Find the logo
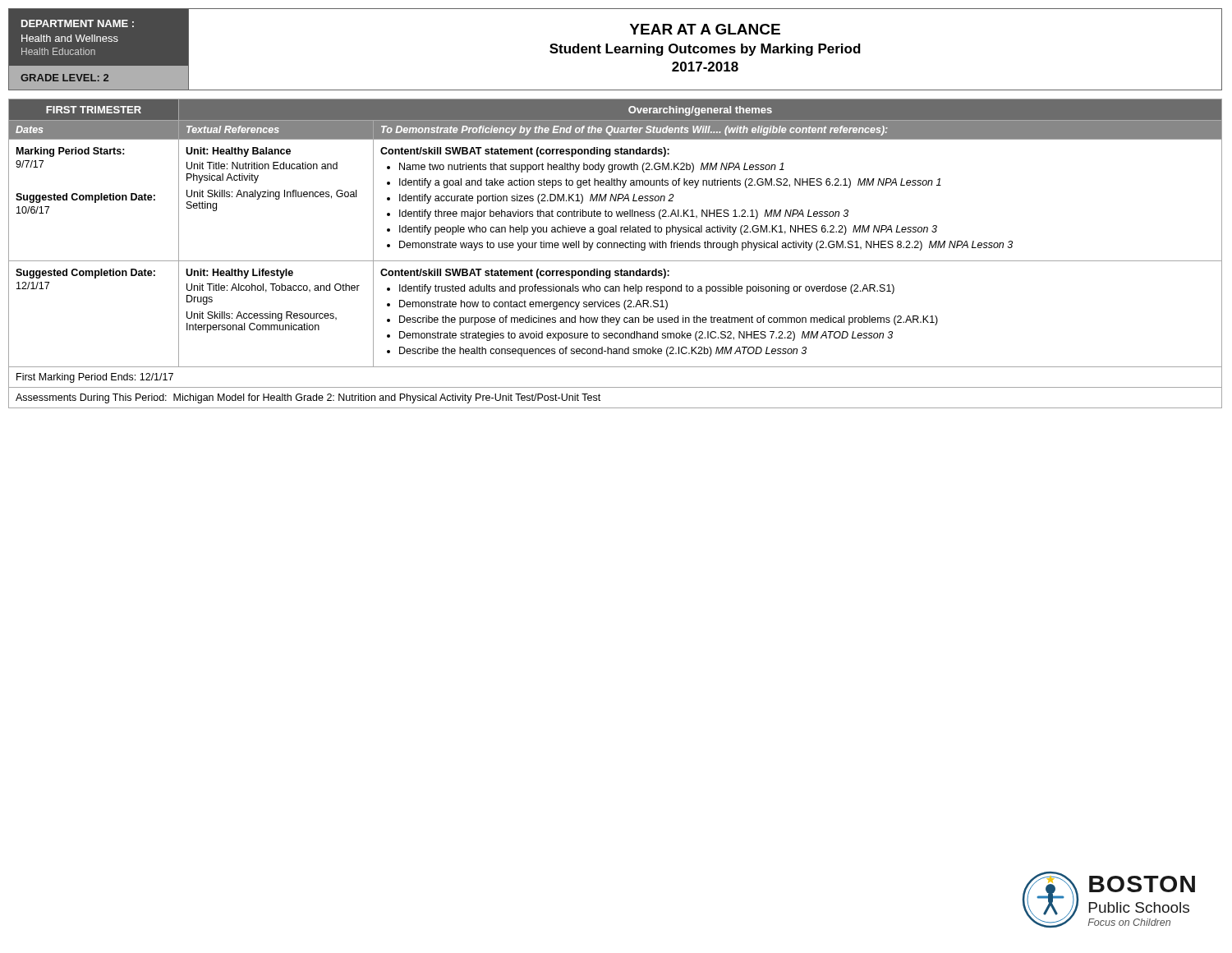 [x=1110, y=899]
